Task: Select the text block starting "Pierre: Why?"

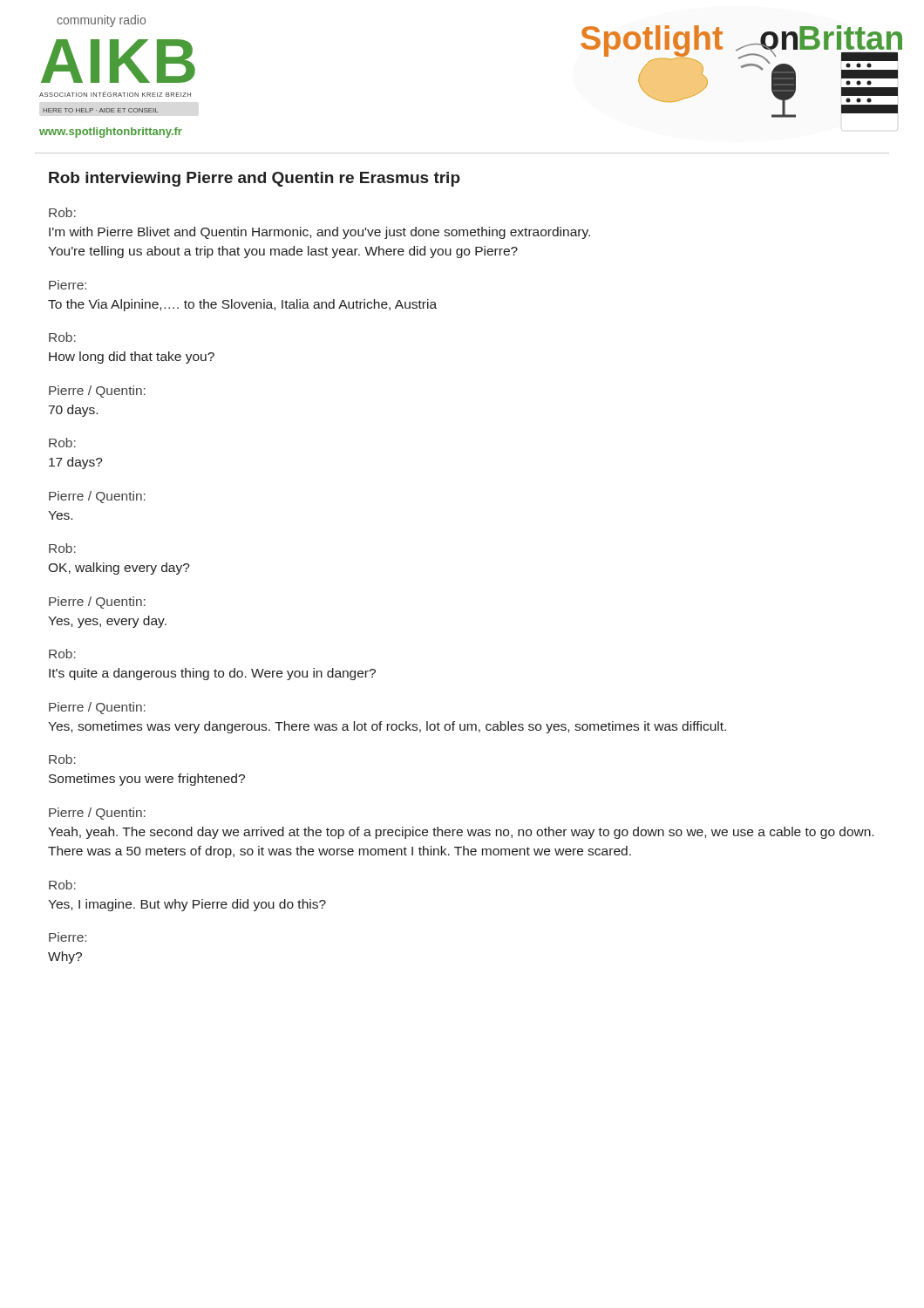Action: coord(68,937)
